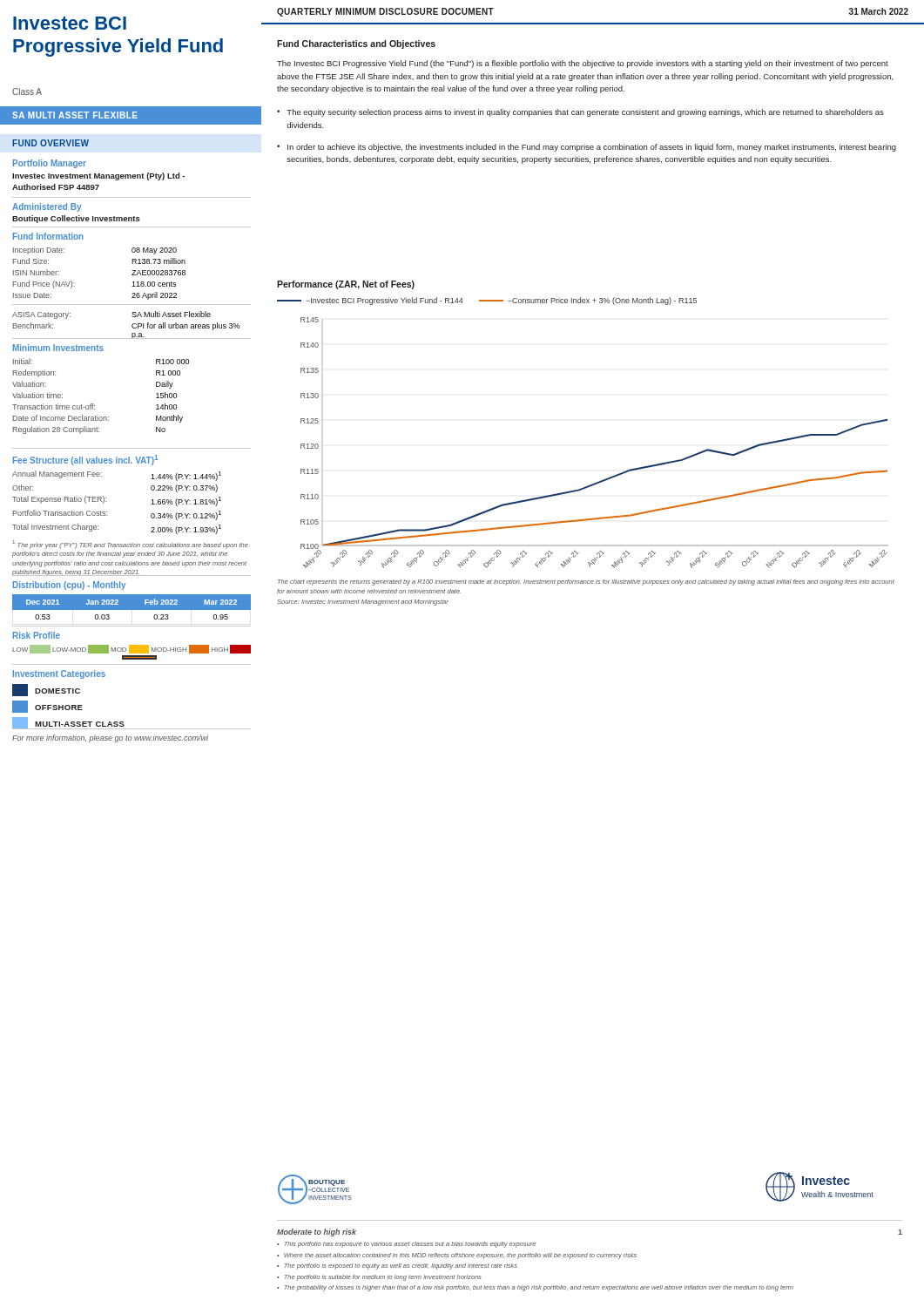The height and width of the screenshot is (1307, 924).
Task: Find the section header with the text "Fund Information"
Action: (48, 237)
